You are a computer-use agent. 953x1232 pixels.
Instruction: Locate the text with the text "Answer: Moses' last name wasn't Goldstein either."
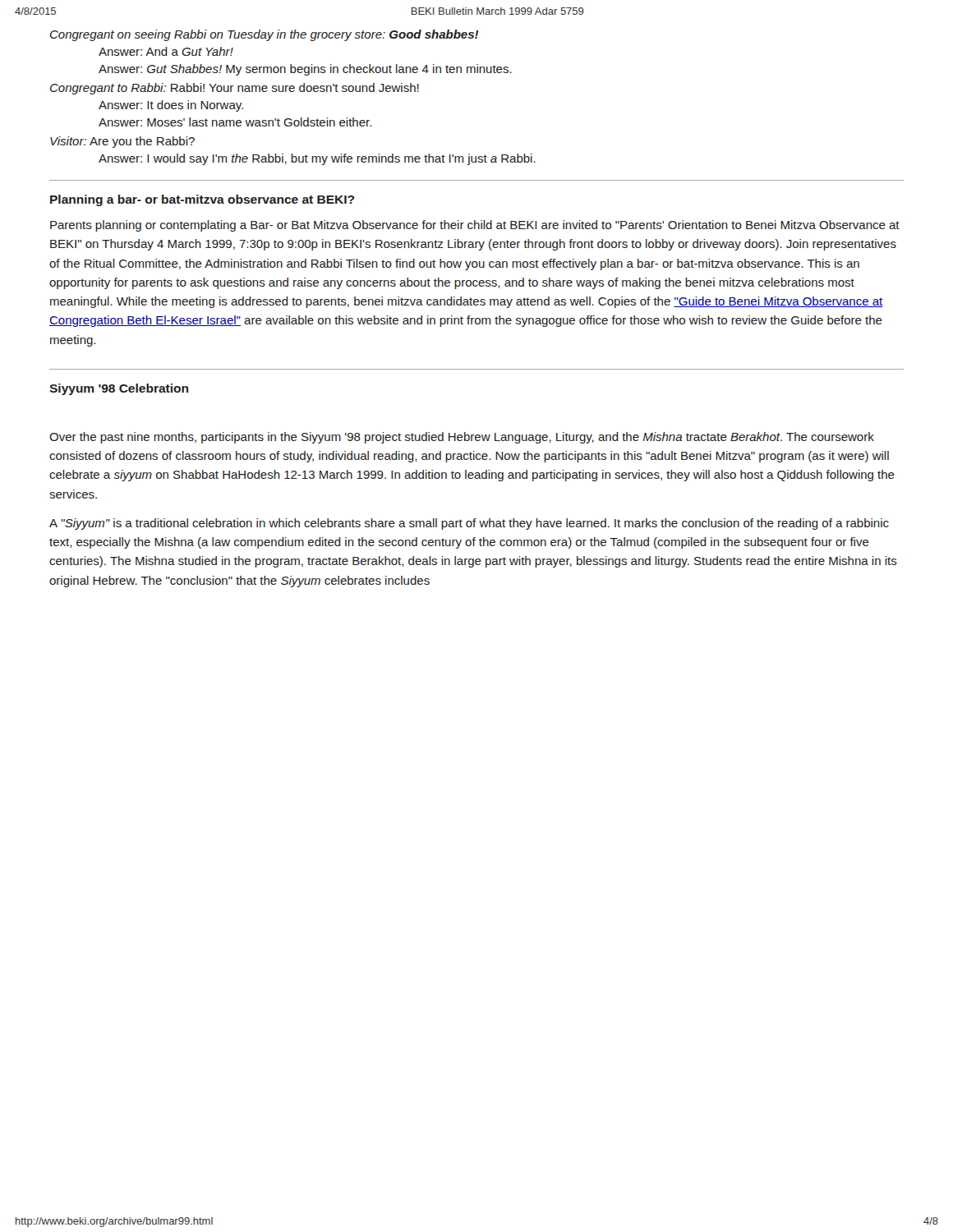236,122
